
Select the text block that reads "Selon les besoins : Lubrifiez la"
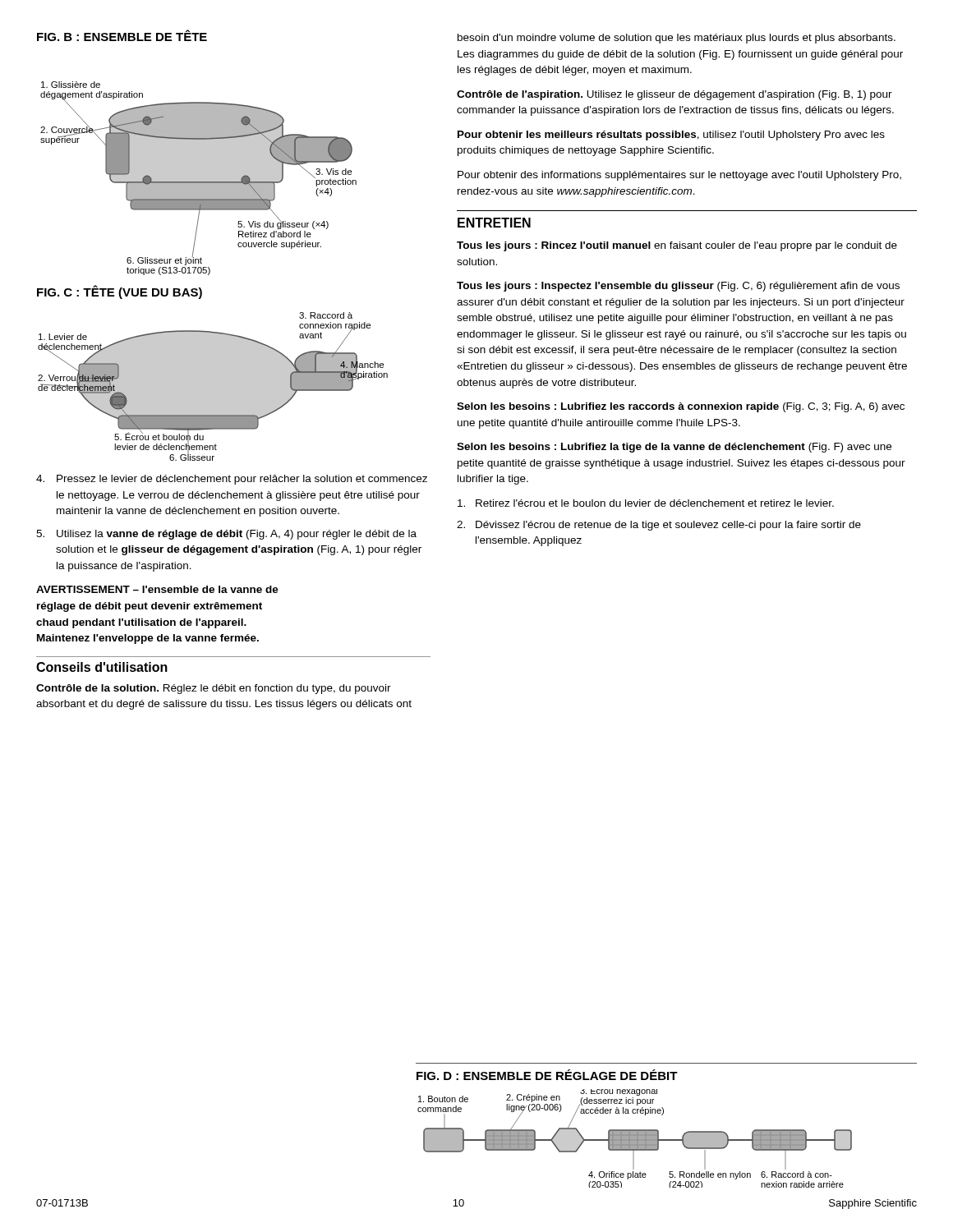681,463
